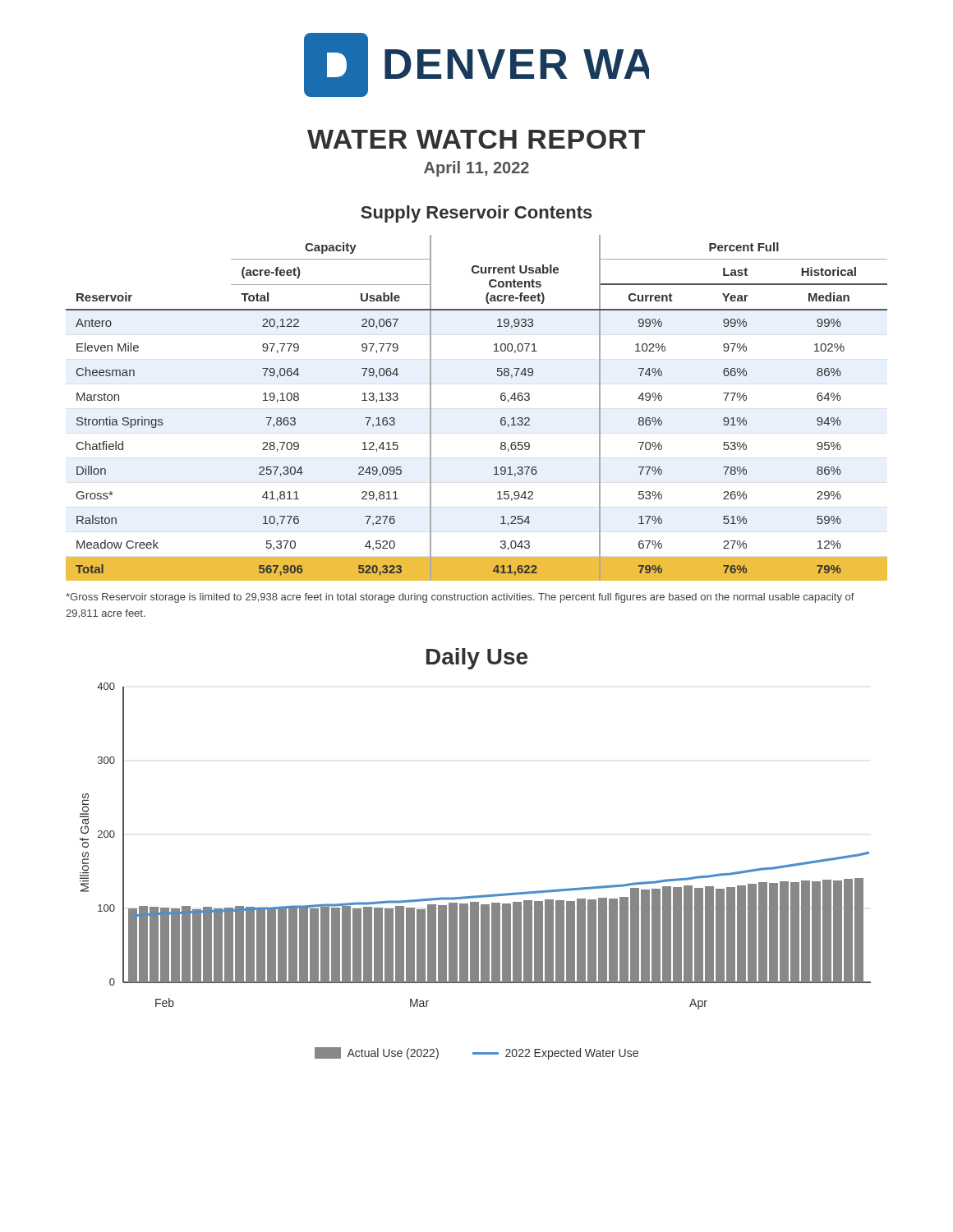Click on the text block starting "WATER WATCH REPORT April 11,"

[x=476, y=150]
